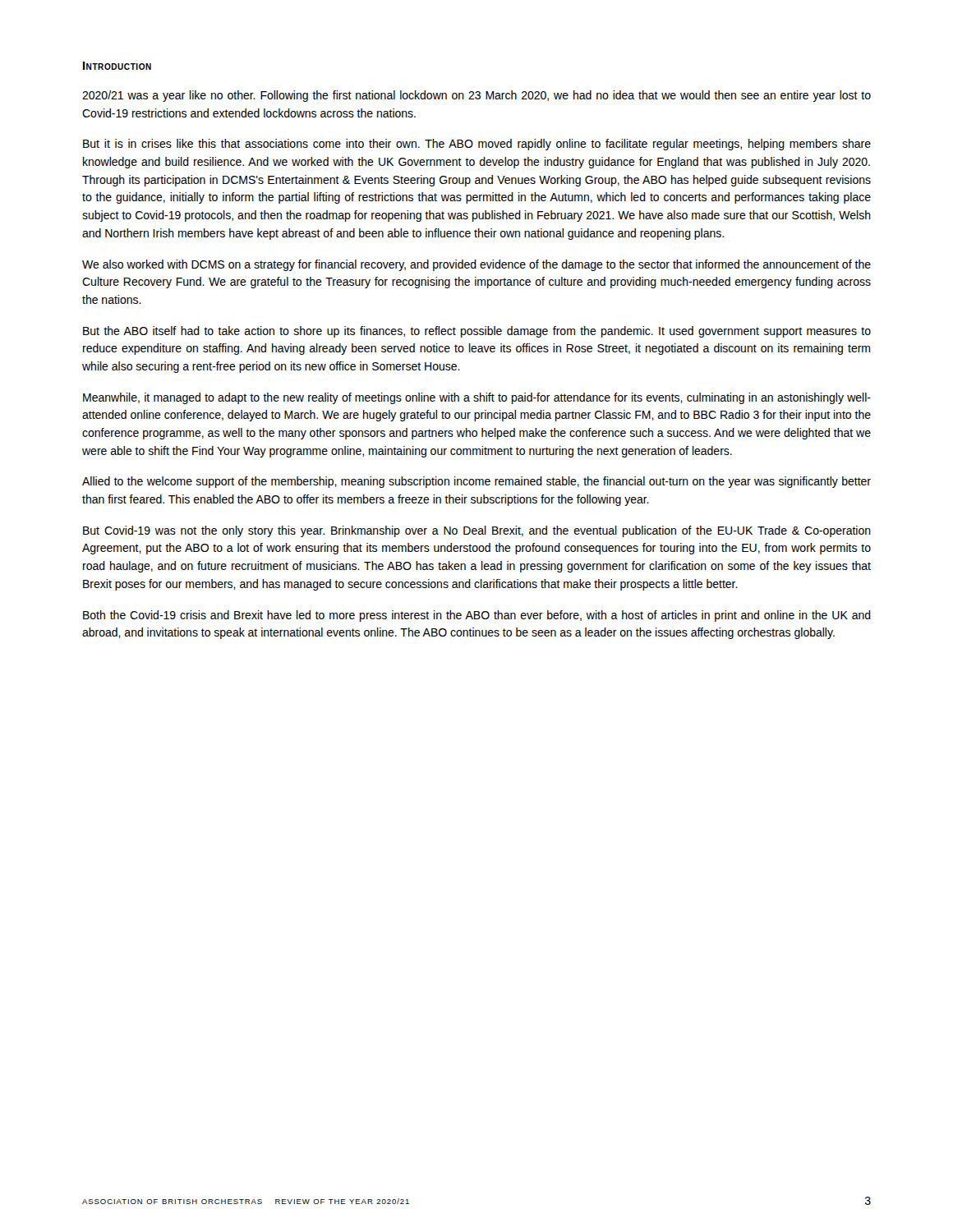953x1232 pixels.
Task: Select the block starting "2020/21 was a year like no other. Following"
Action: click(476, 104)
